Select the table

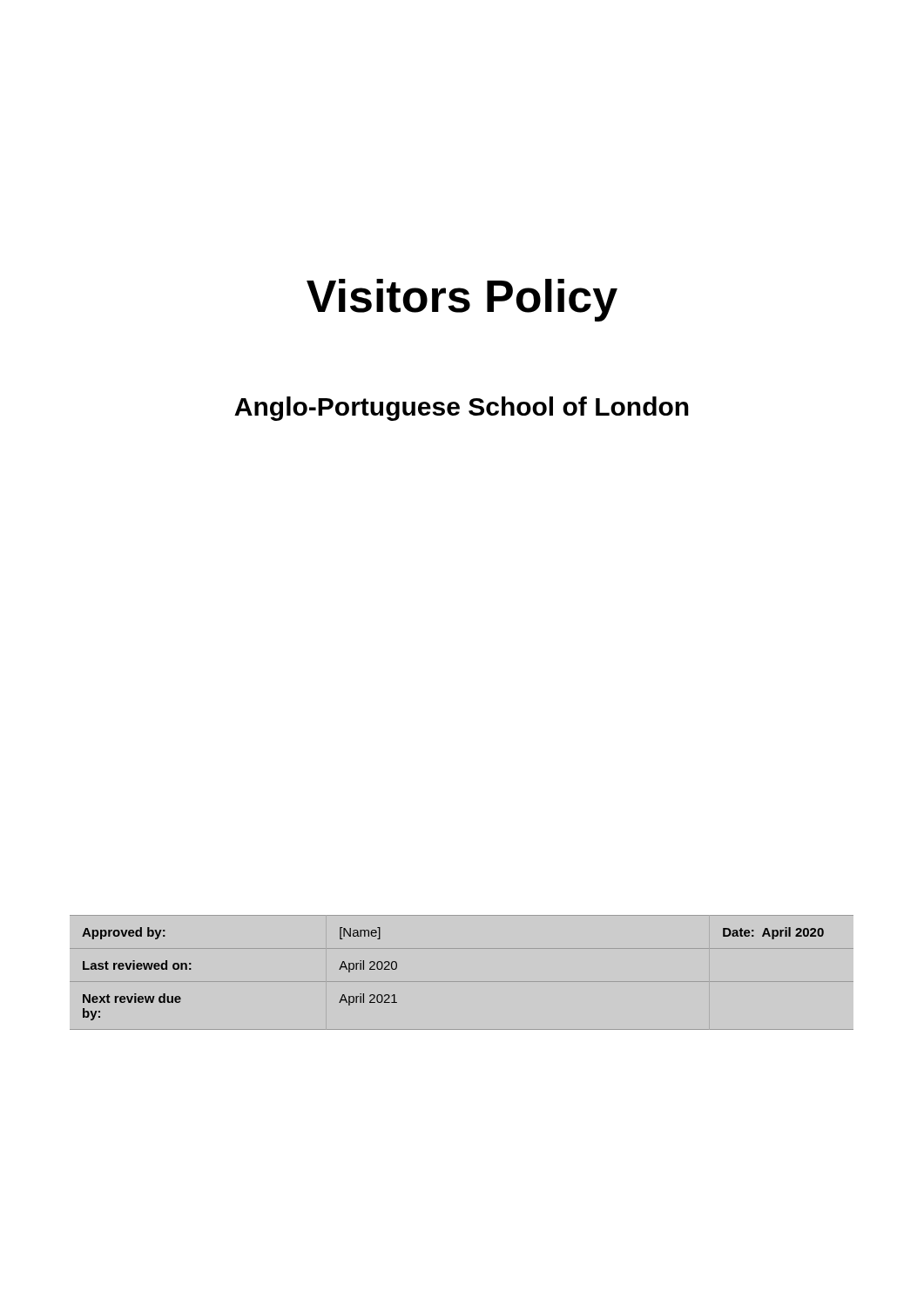[462, 972]
